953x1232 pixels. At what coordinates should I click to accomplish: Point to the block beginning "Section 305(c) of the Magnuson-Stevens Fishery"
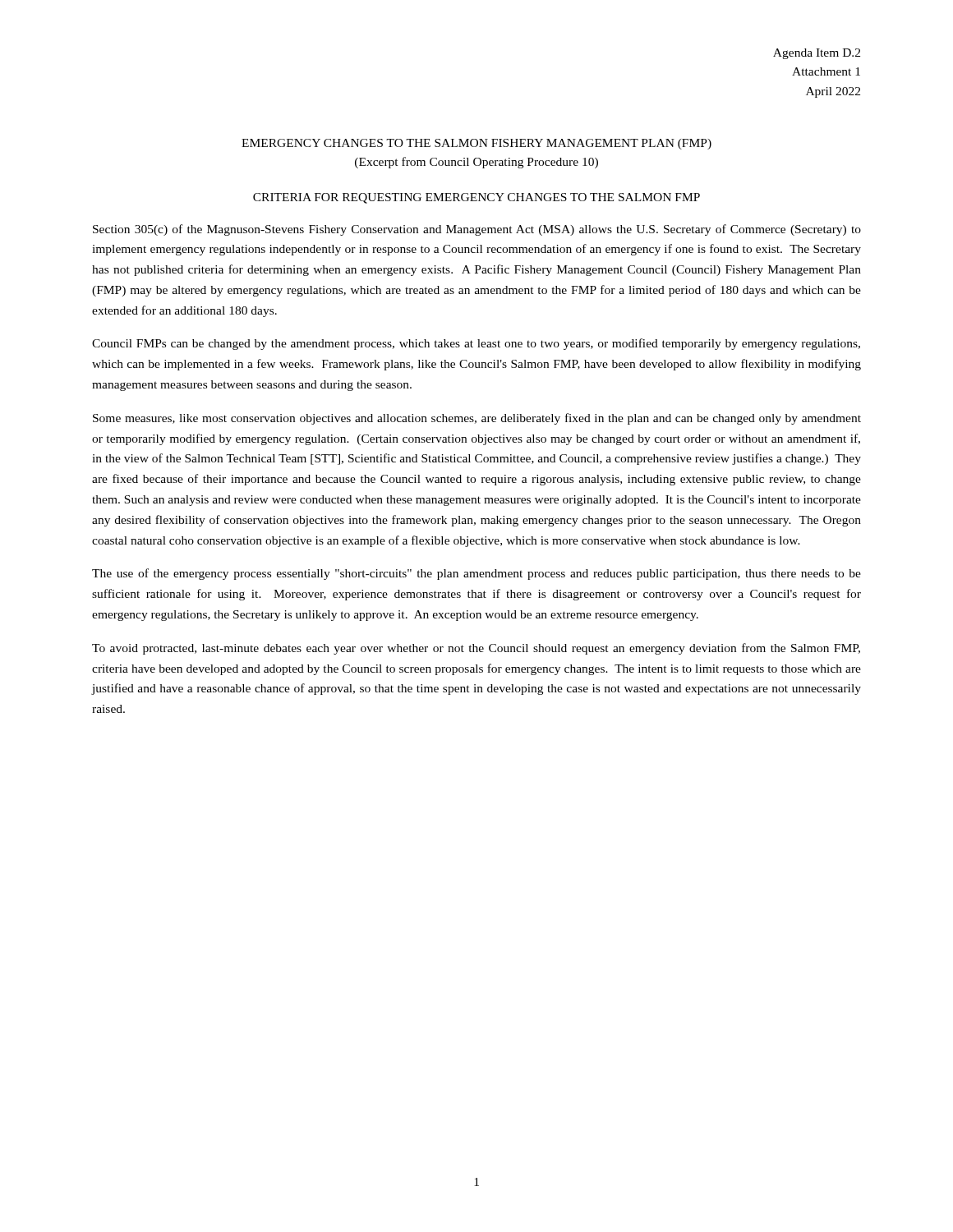[476, 269]
